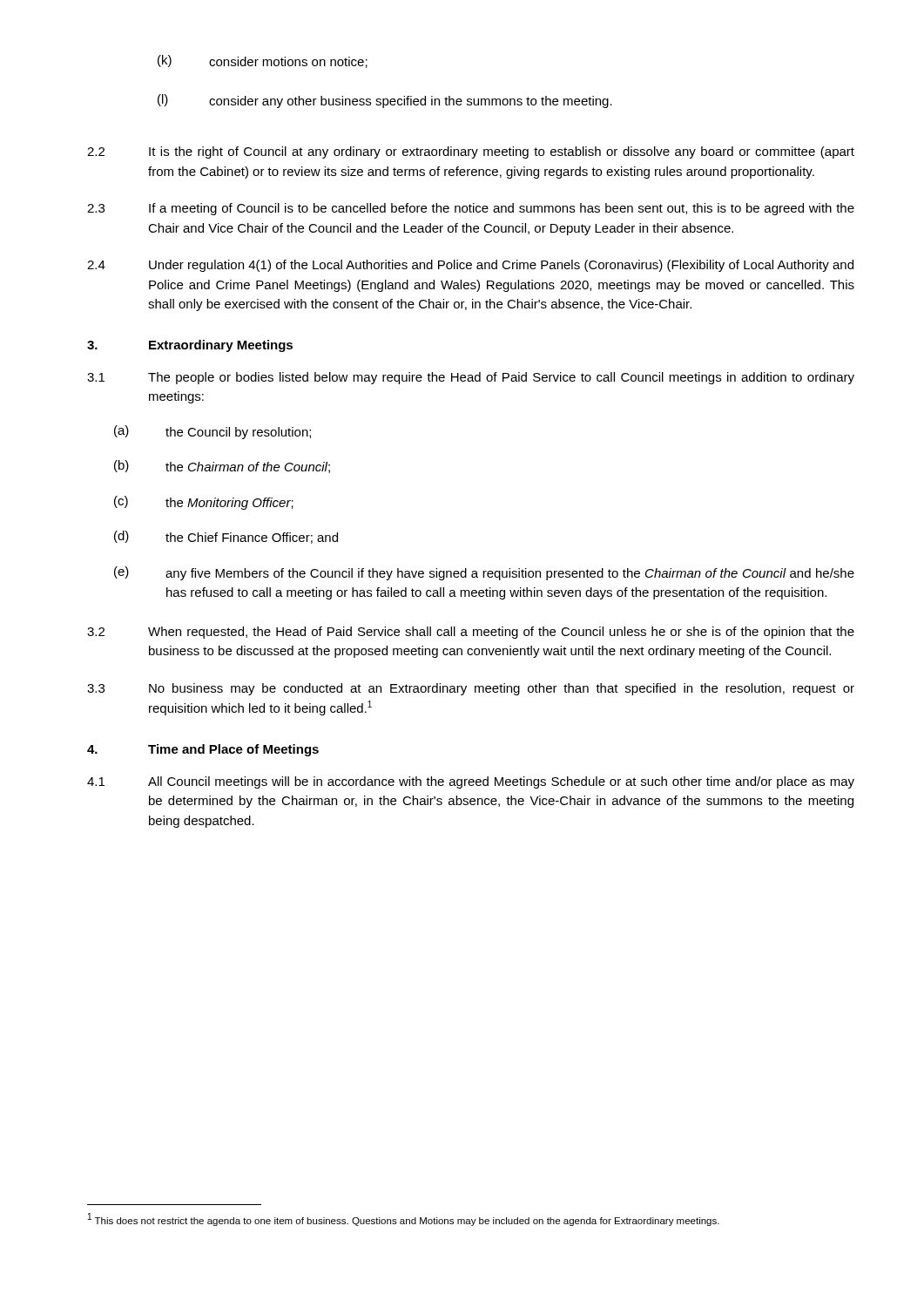The image size is (924, 1307).
Task: Find the list item that reads "(a) the Council by"
Action: point(212,432)
